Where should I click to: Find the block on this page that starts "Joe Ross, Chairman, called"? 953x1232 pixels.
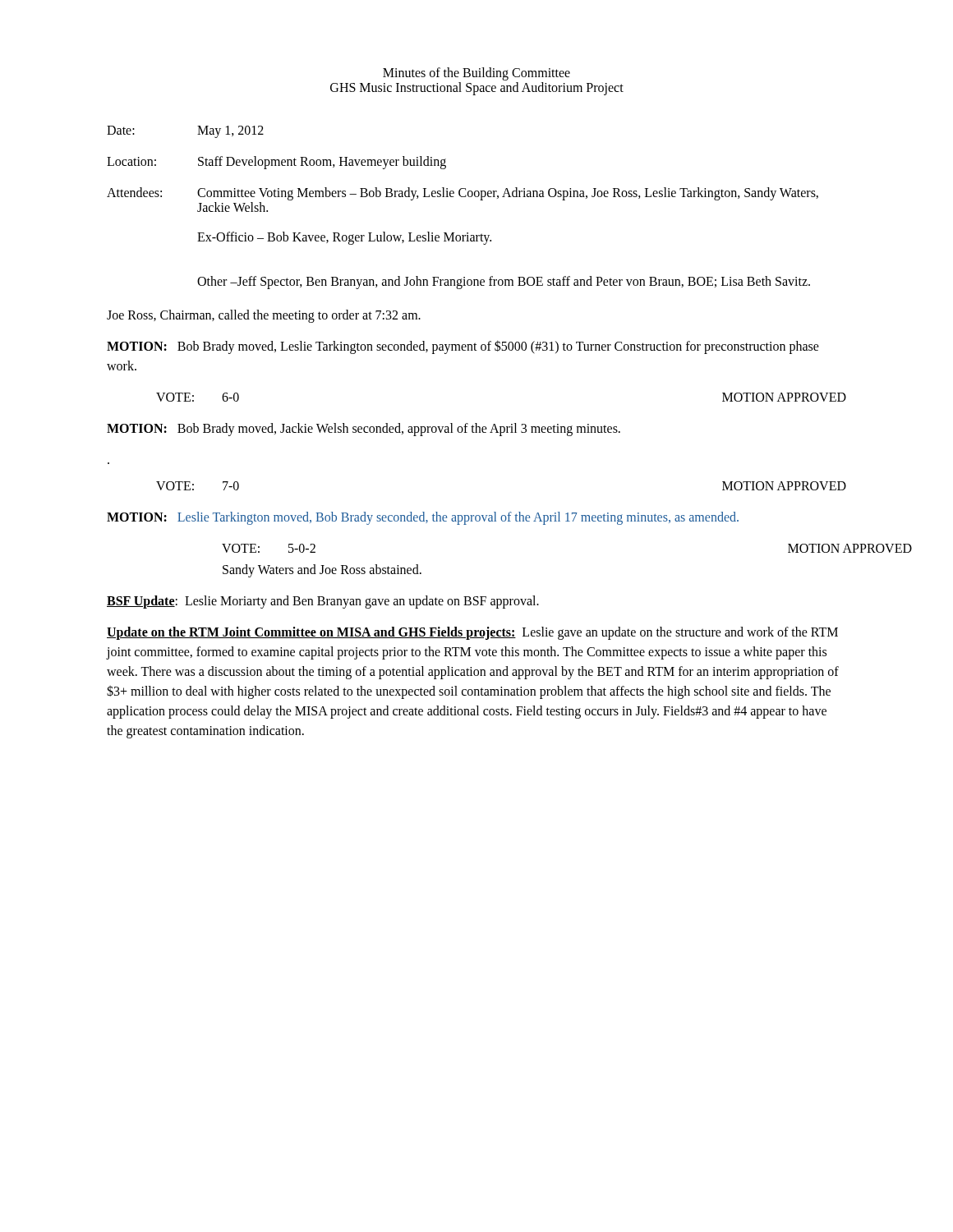coord(264,315)
